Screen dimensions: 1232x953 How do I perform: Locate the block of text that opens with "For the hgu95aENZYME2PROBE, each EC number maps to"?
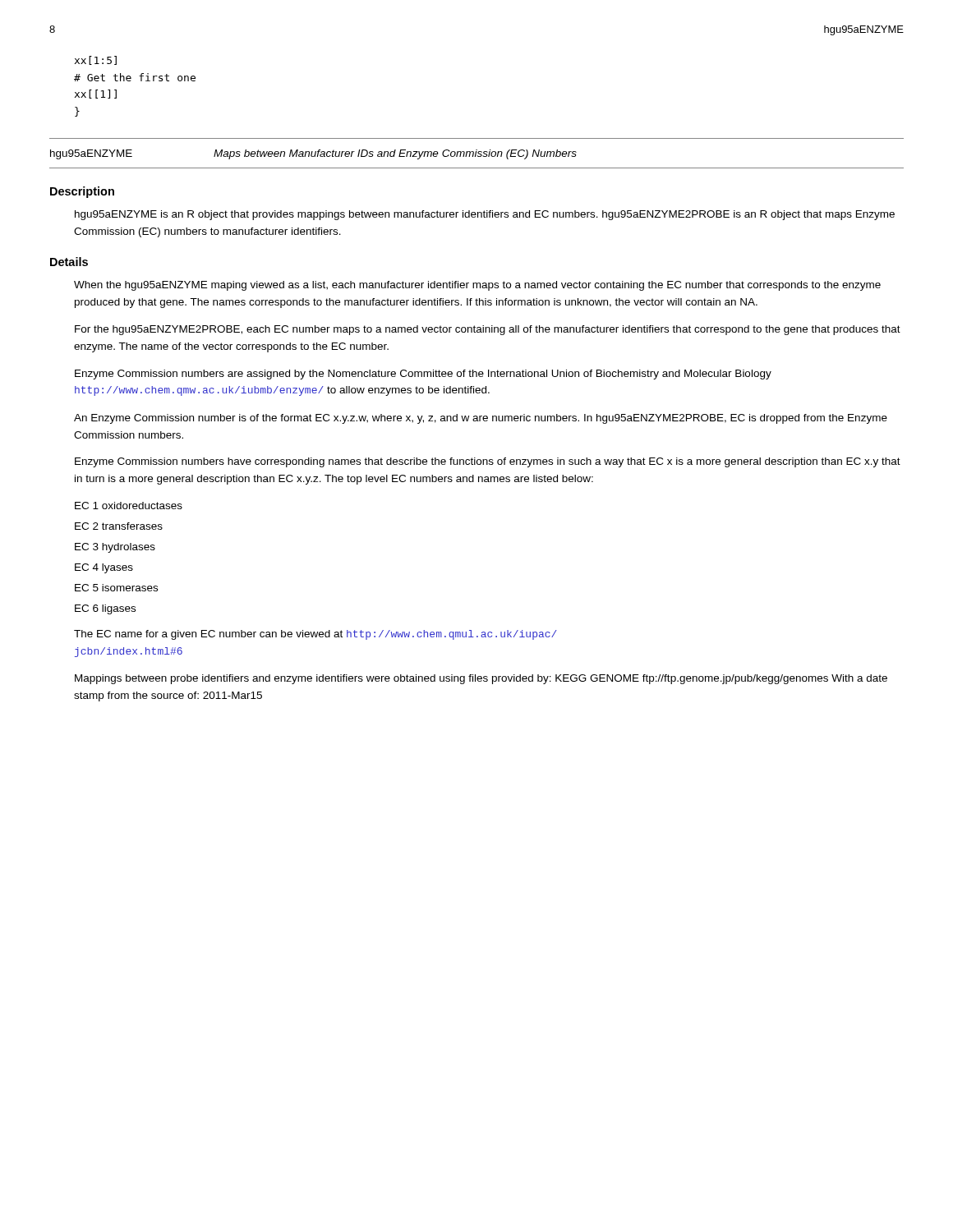pyautogui.click(x=487, y=337)
